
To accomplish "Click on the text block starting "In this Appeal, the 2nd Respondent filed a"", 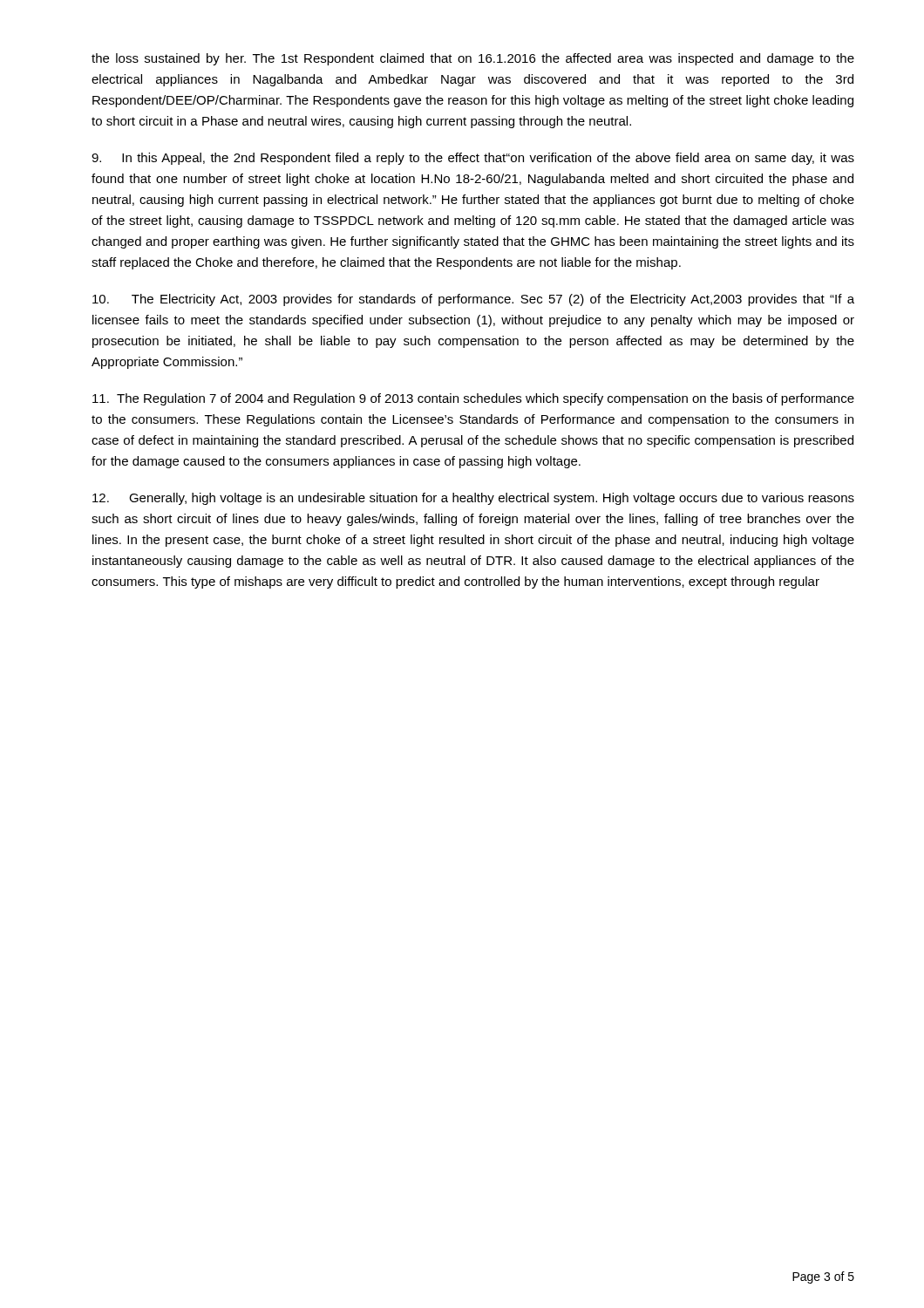I will (473, 210).
